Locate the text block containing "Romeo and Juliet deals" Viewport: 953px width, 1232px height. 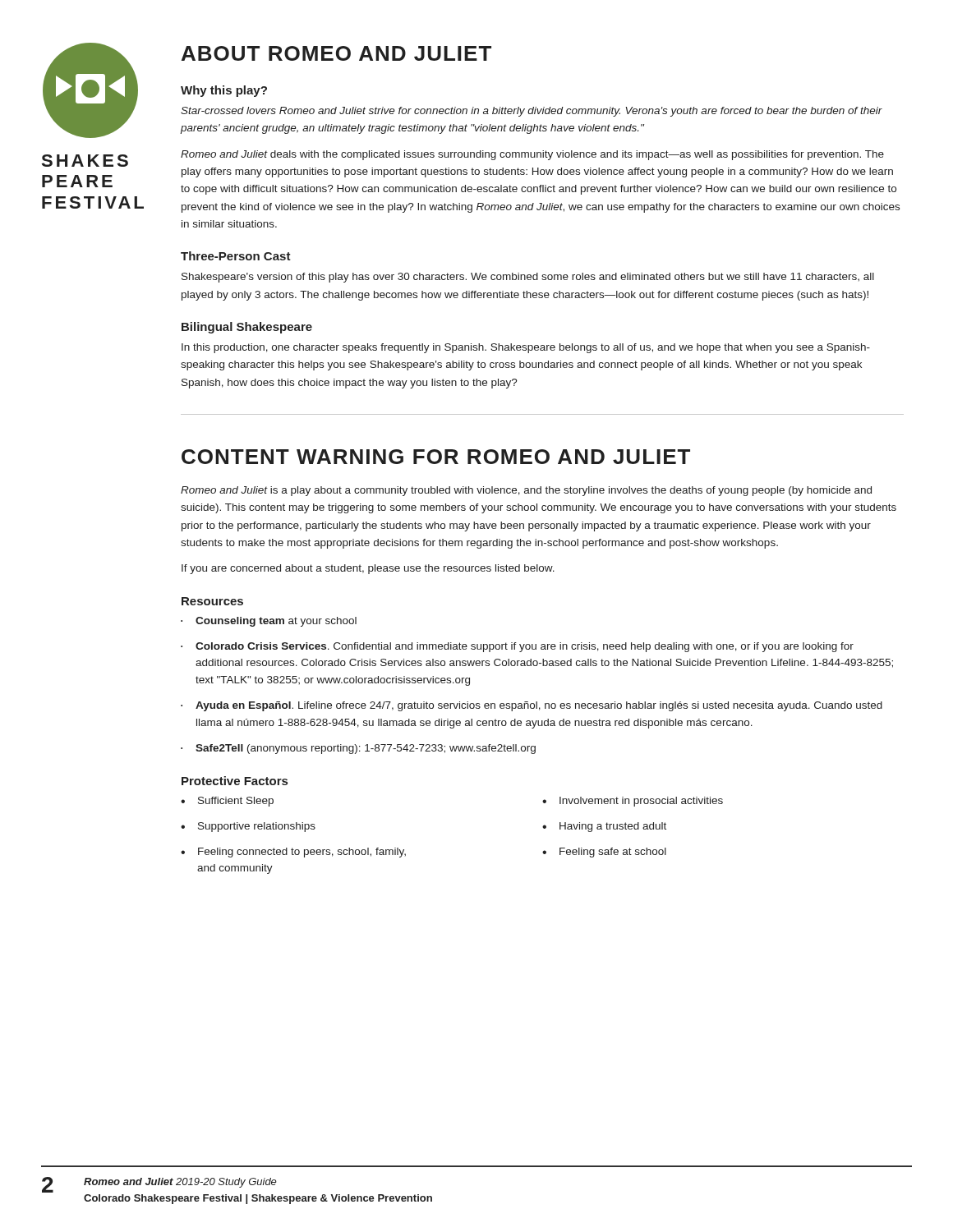click(542, 189)
